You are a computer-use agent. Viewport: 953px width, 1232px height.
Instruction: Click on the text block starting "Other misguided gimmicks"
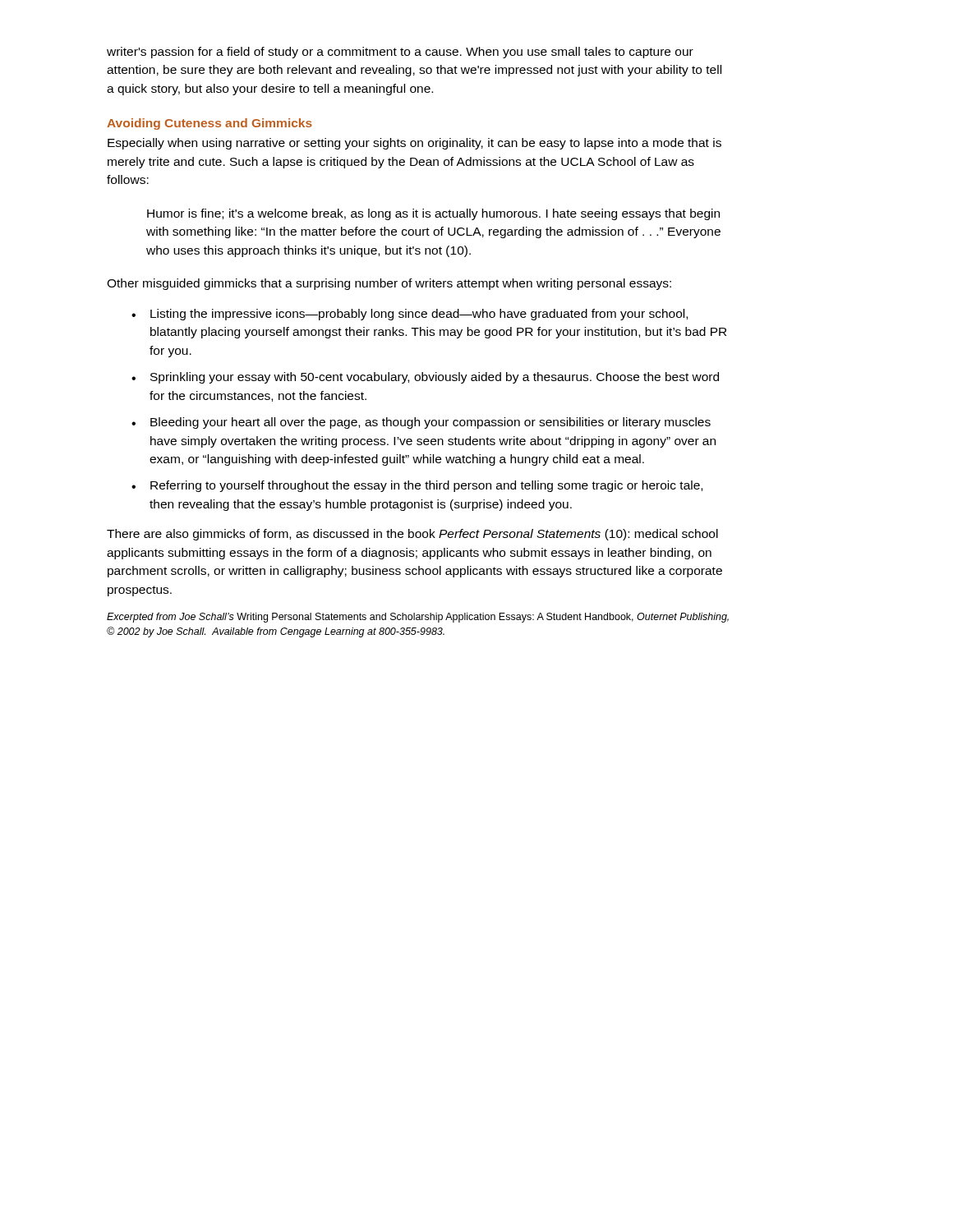click(x=390, y=283)
